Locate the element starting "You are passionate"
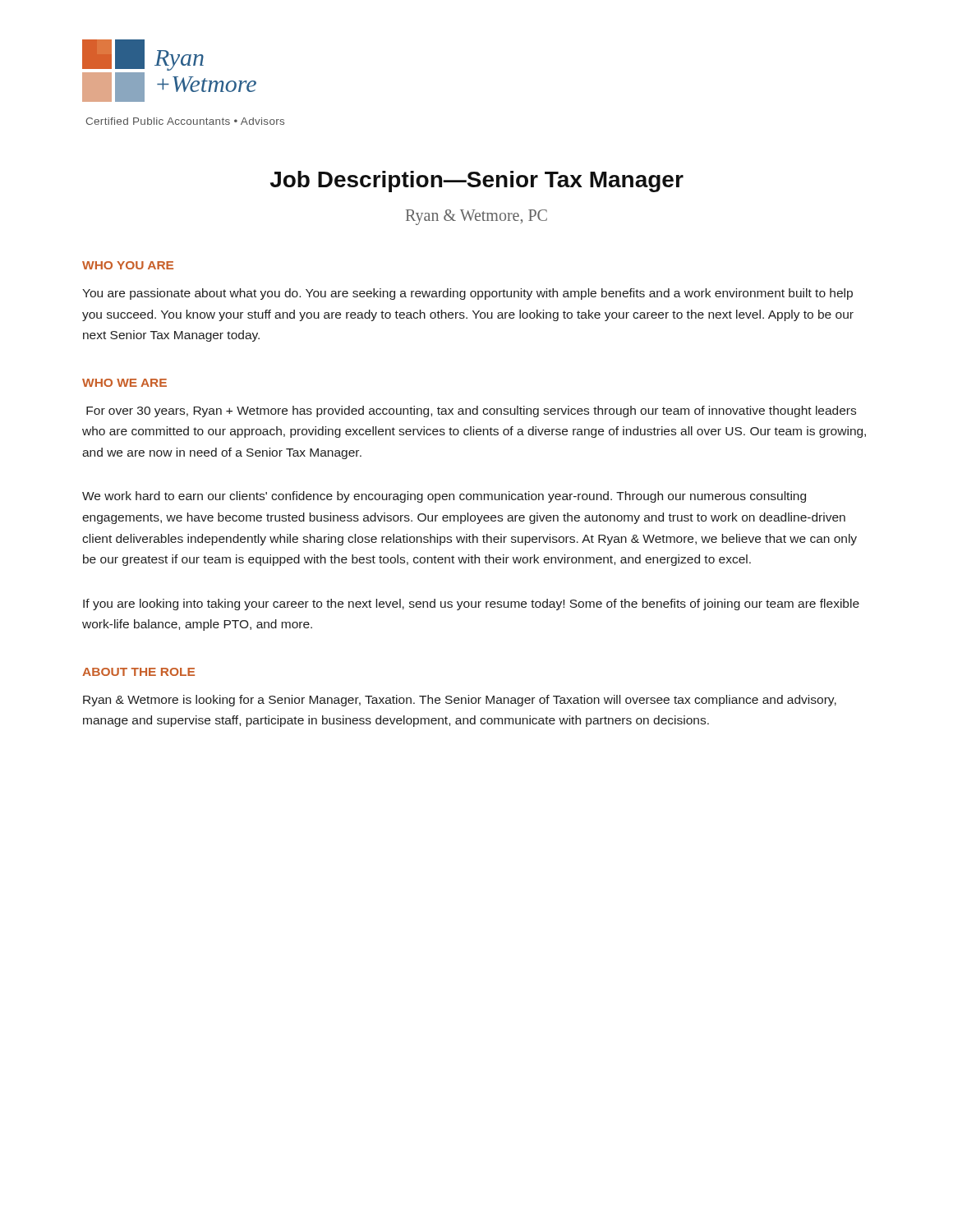953x1232 pixels. [x=468, y=314]
